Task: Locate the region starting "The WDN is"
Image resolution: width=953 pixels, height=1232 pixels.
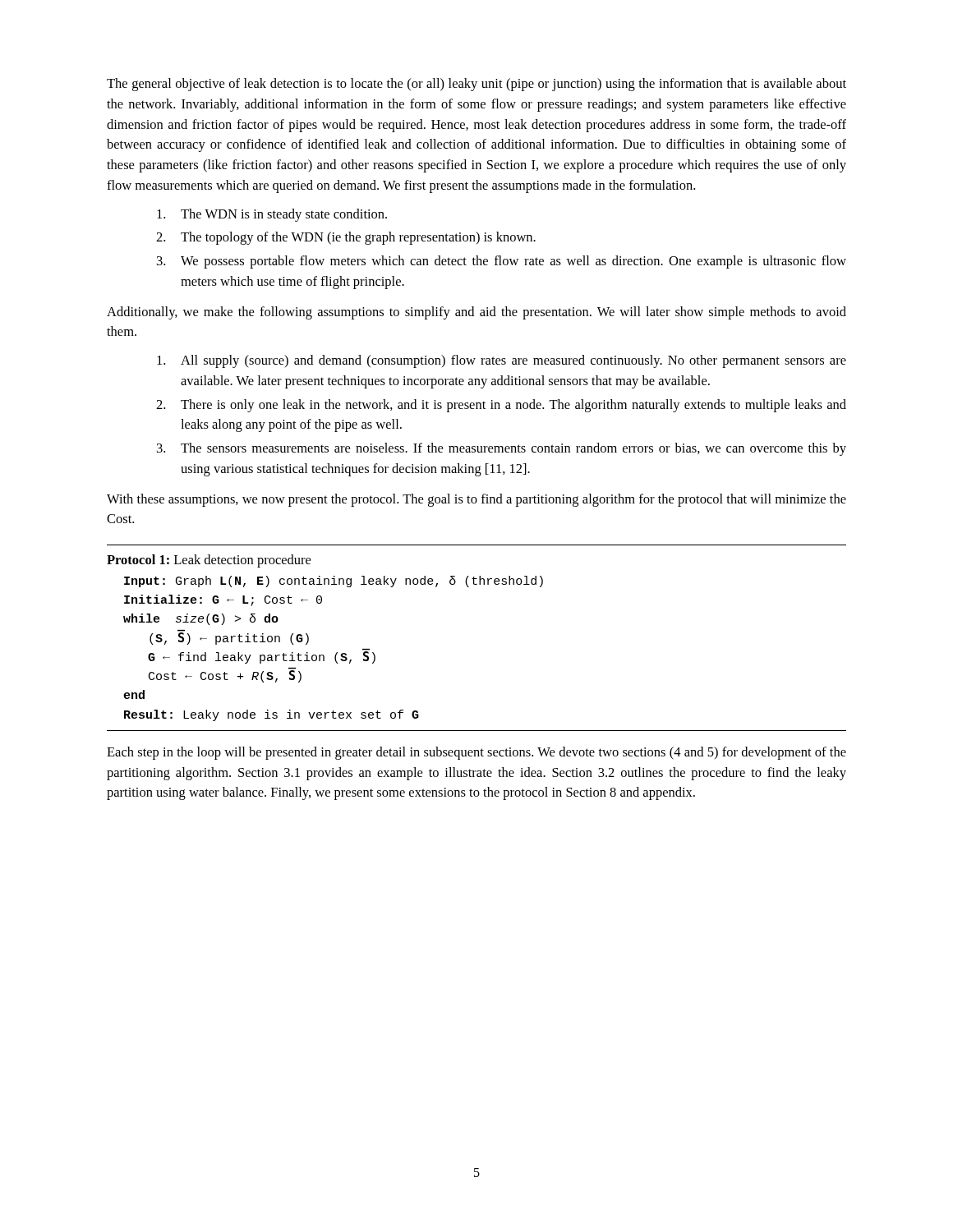Action: pyautogui.click(x=272, y=215)
